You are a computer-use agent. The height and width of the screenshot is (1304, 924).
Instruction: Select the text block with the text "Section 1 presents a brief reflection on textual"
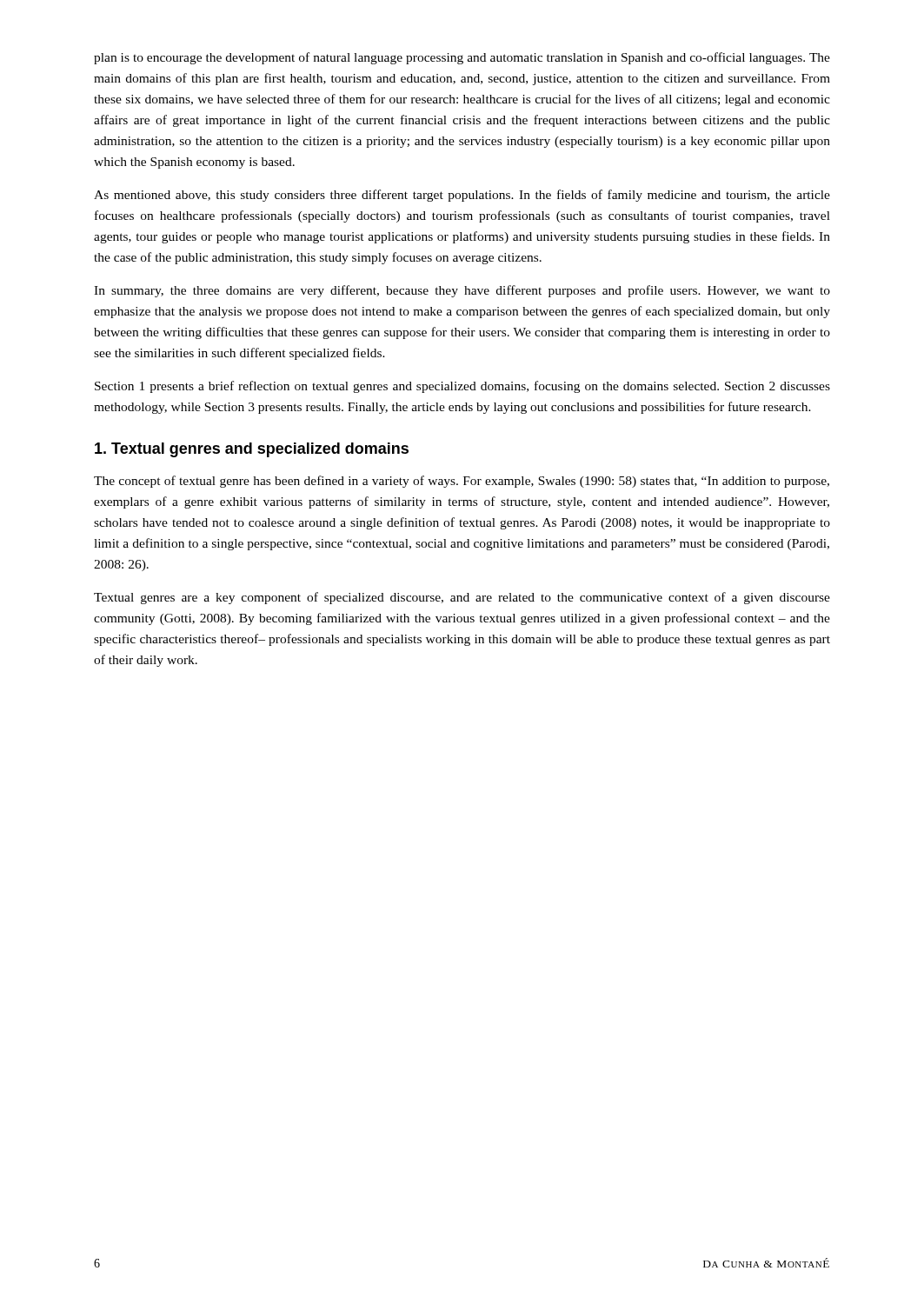(462, 397)
